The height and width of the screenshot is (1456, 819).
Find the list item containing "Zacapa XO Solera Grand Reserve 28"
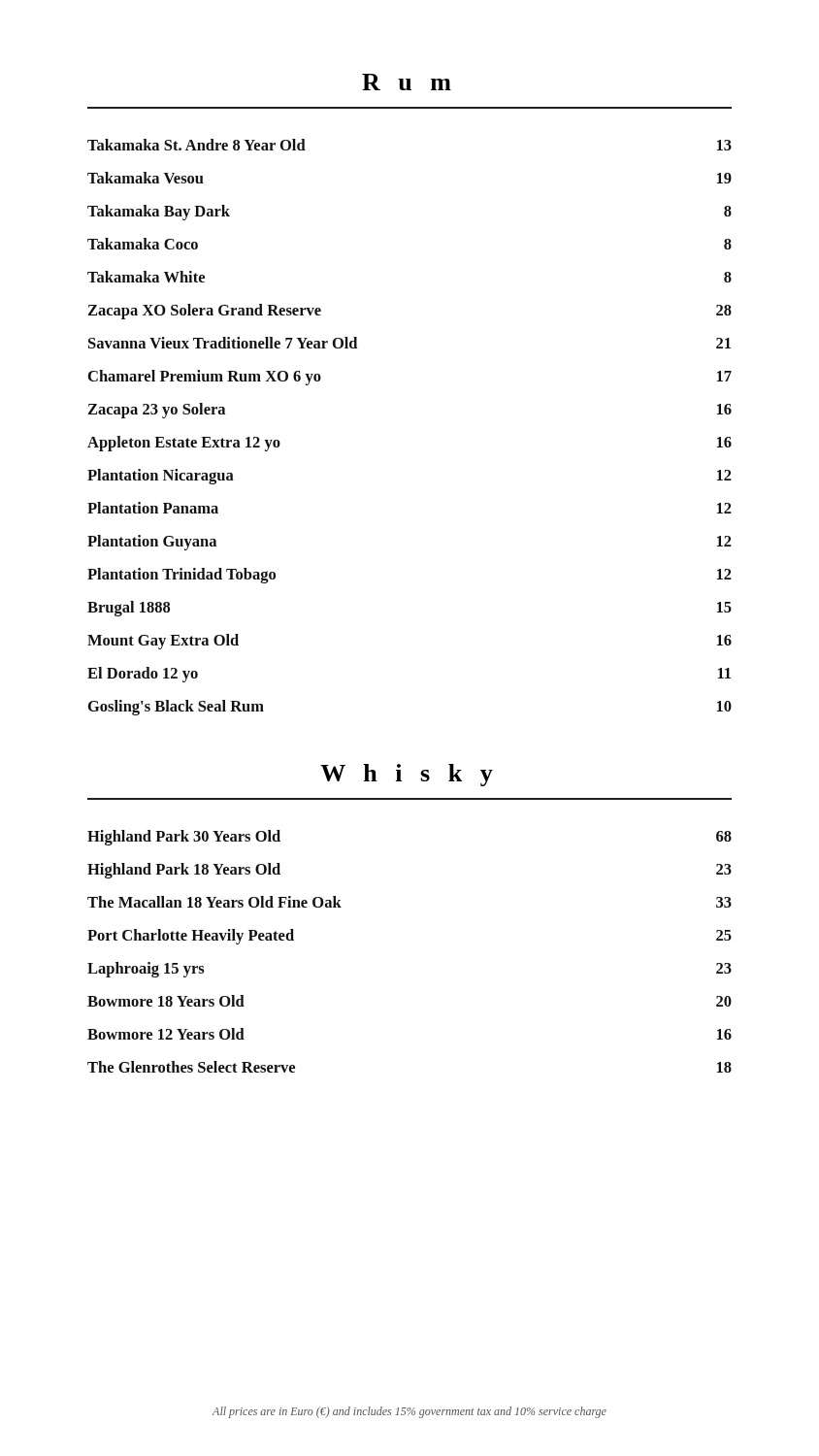coord(206,312)
